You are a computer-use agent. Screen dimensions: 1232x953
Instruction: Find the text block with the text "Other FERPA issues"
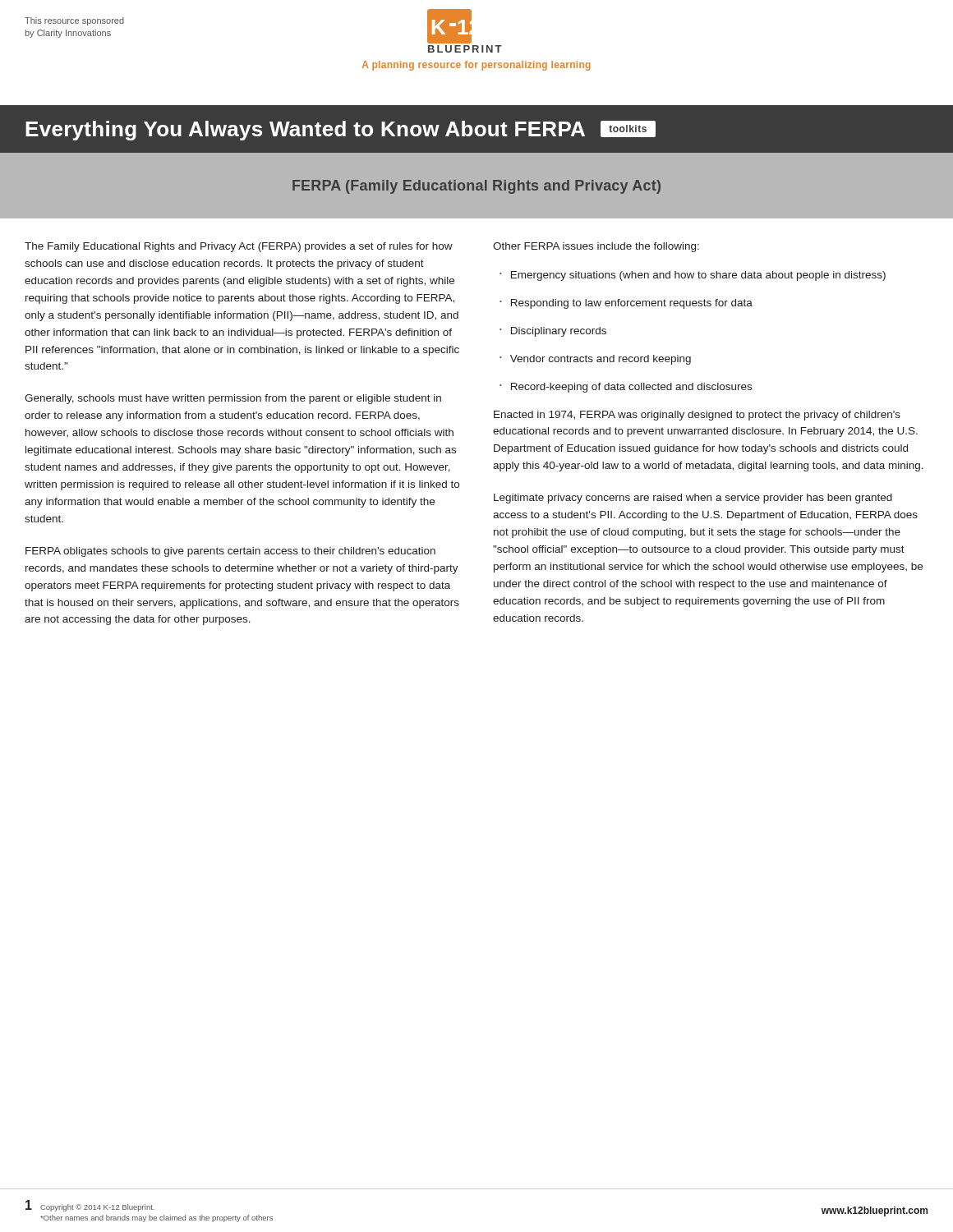[596, 246]
